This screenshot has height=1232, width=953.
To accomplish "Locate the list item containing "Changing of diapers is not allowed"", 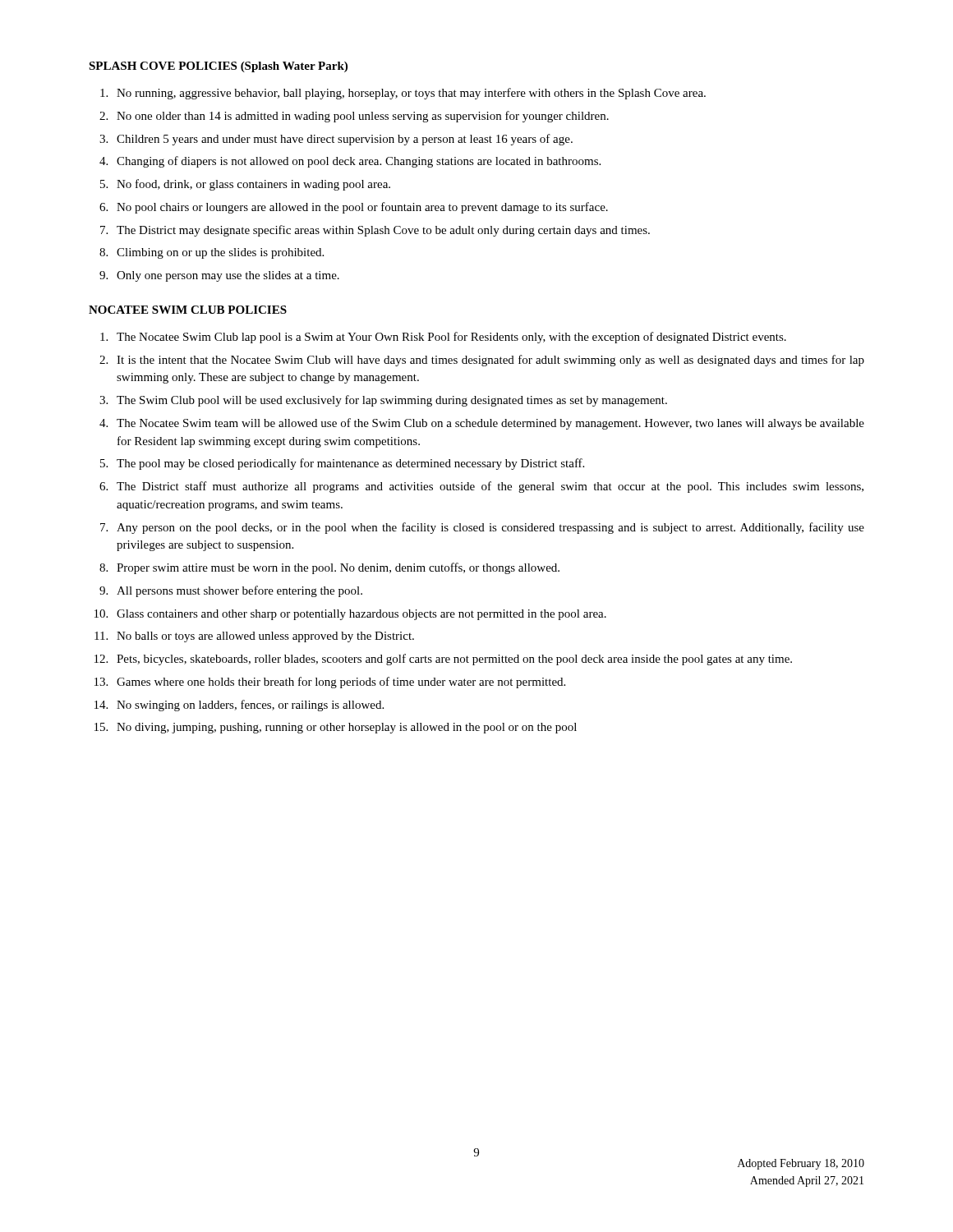I will pos(359,161).
